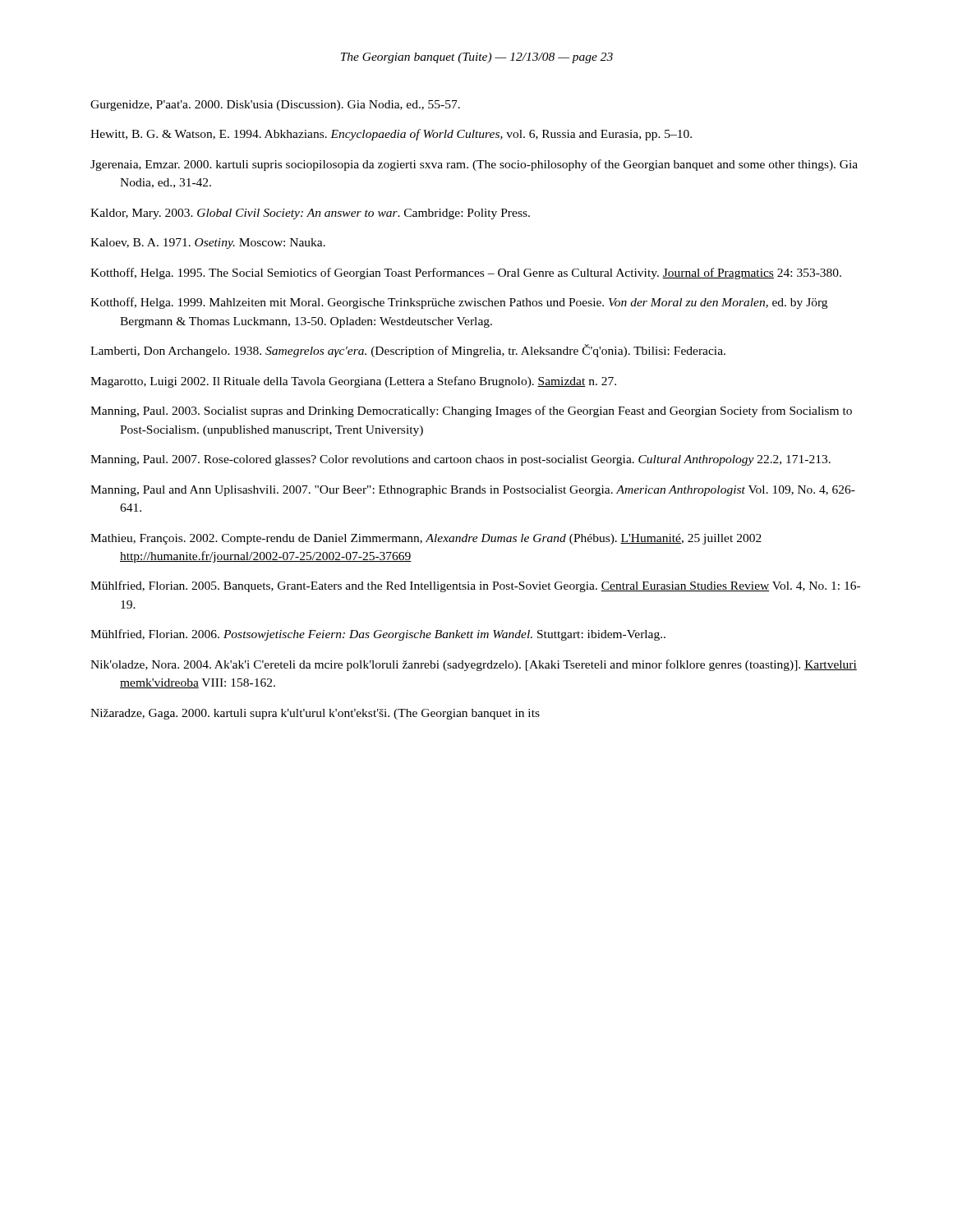Find the list item that reads "Manning, Paul. 2003. Socialist supras and Drinking Democratically:"
Image resolution: width=953 pixels, height=1232 pixels.
pyautogui.click(x=471, y=420)
